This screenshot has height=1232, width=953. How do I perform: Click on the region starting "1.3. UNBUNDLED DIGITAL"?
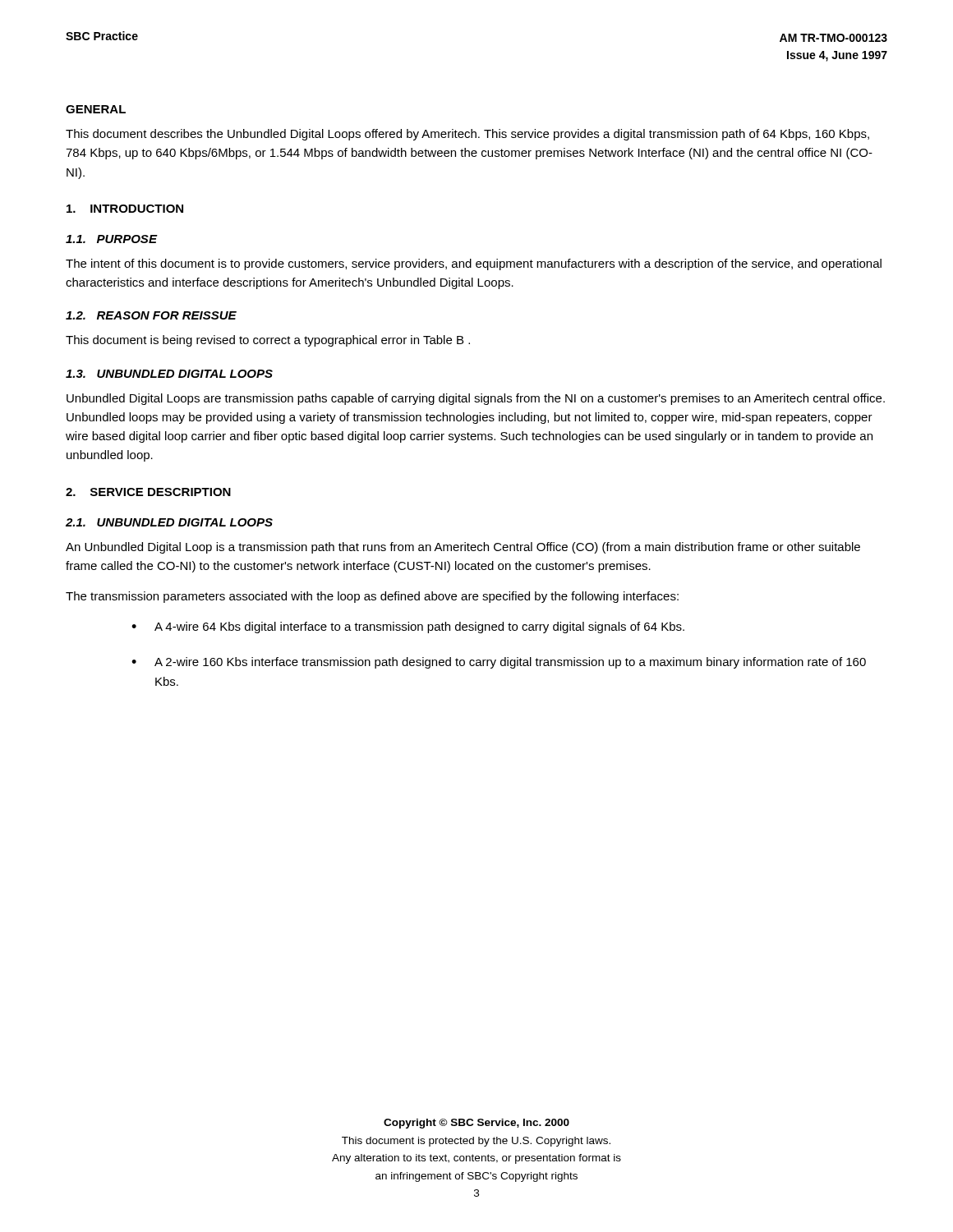pyautogui.click(x=169, y=373)
